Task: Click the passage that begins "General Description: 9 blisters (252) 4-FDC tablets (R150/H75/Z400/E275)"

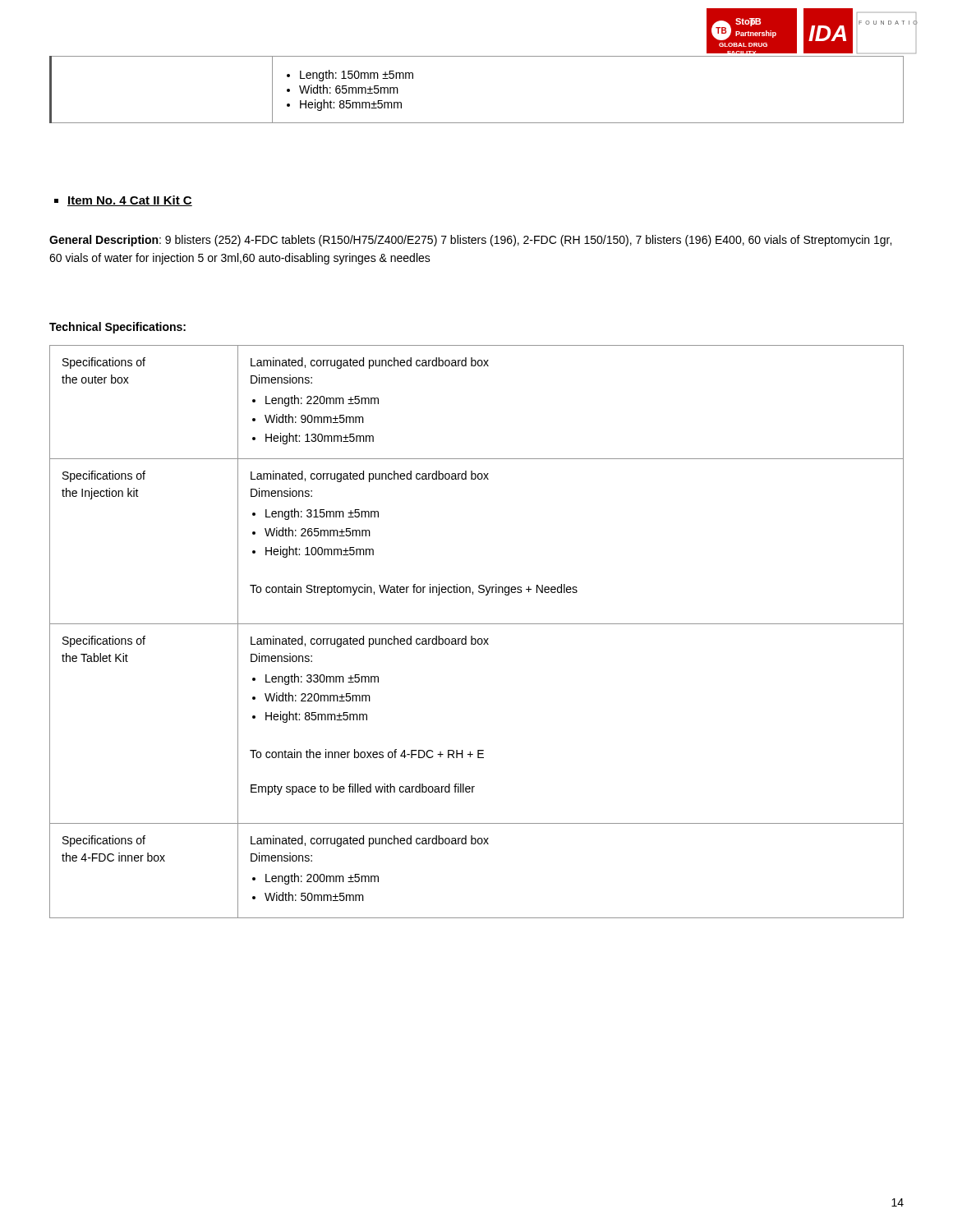Action: pyautogui.click(x=471, y=249)
